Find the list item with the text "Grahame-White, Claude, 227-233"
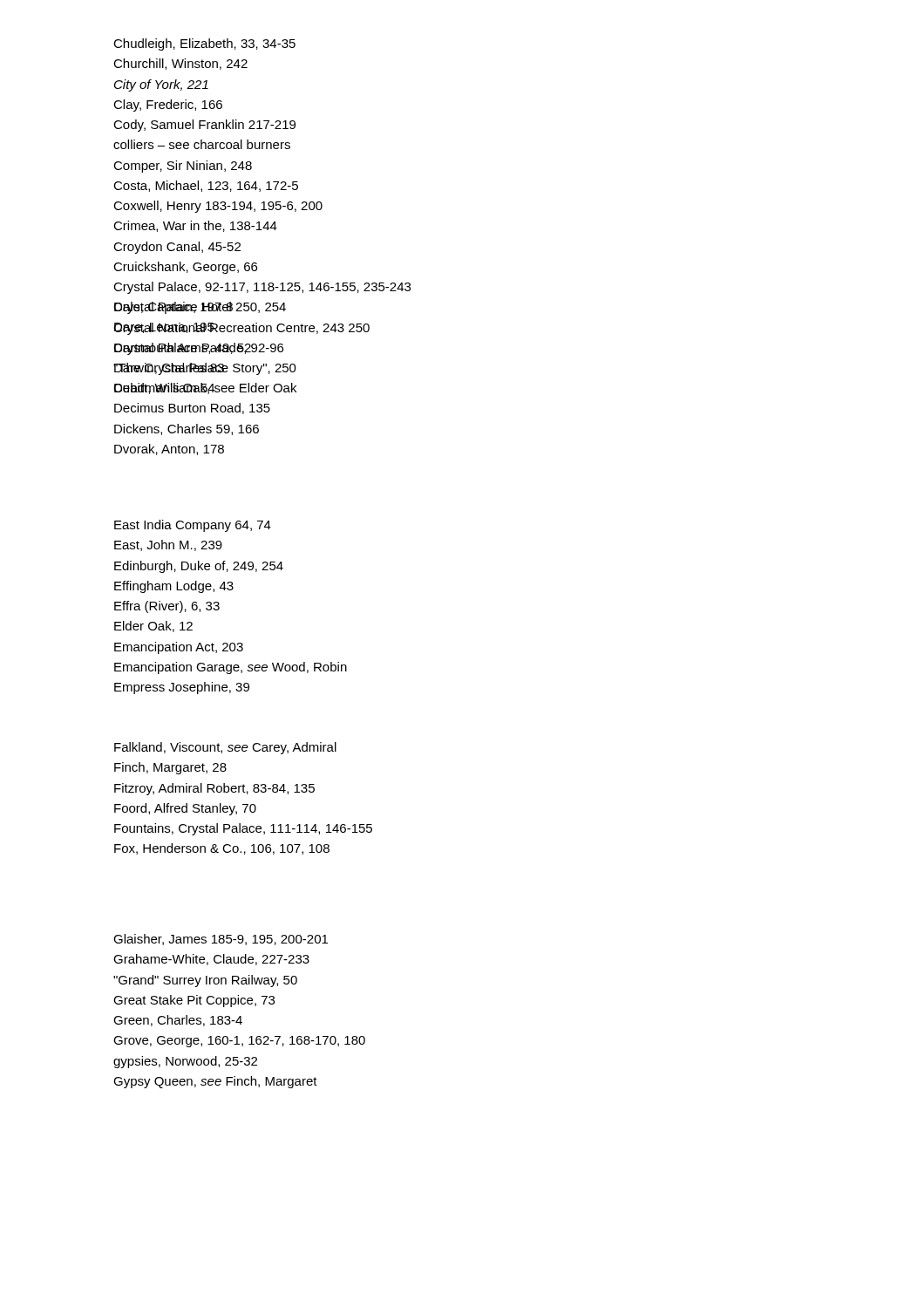 [x=239, y=959]
